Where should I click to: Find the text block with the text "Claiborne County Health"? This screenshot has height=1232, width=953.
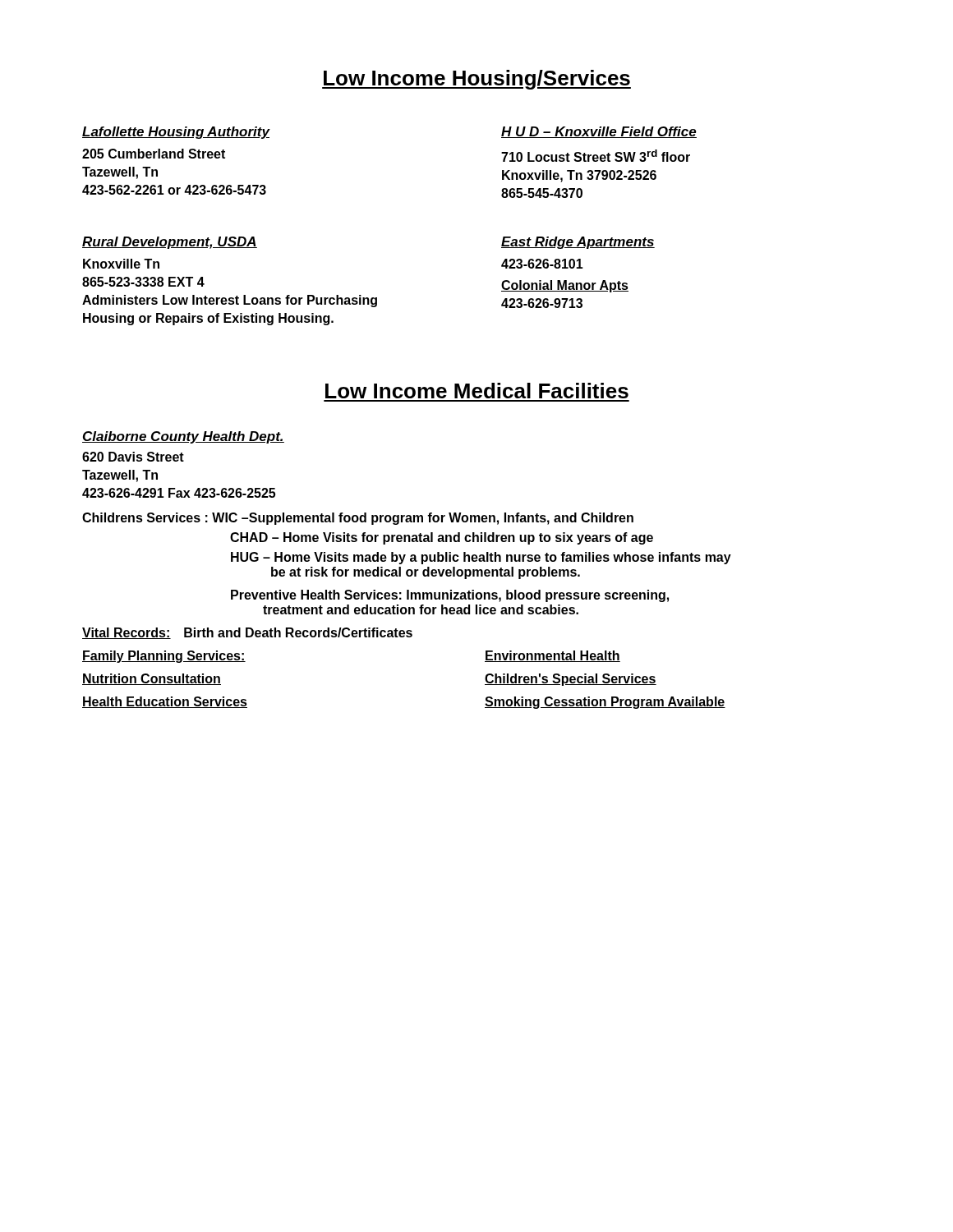tap(183, 437)
